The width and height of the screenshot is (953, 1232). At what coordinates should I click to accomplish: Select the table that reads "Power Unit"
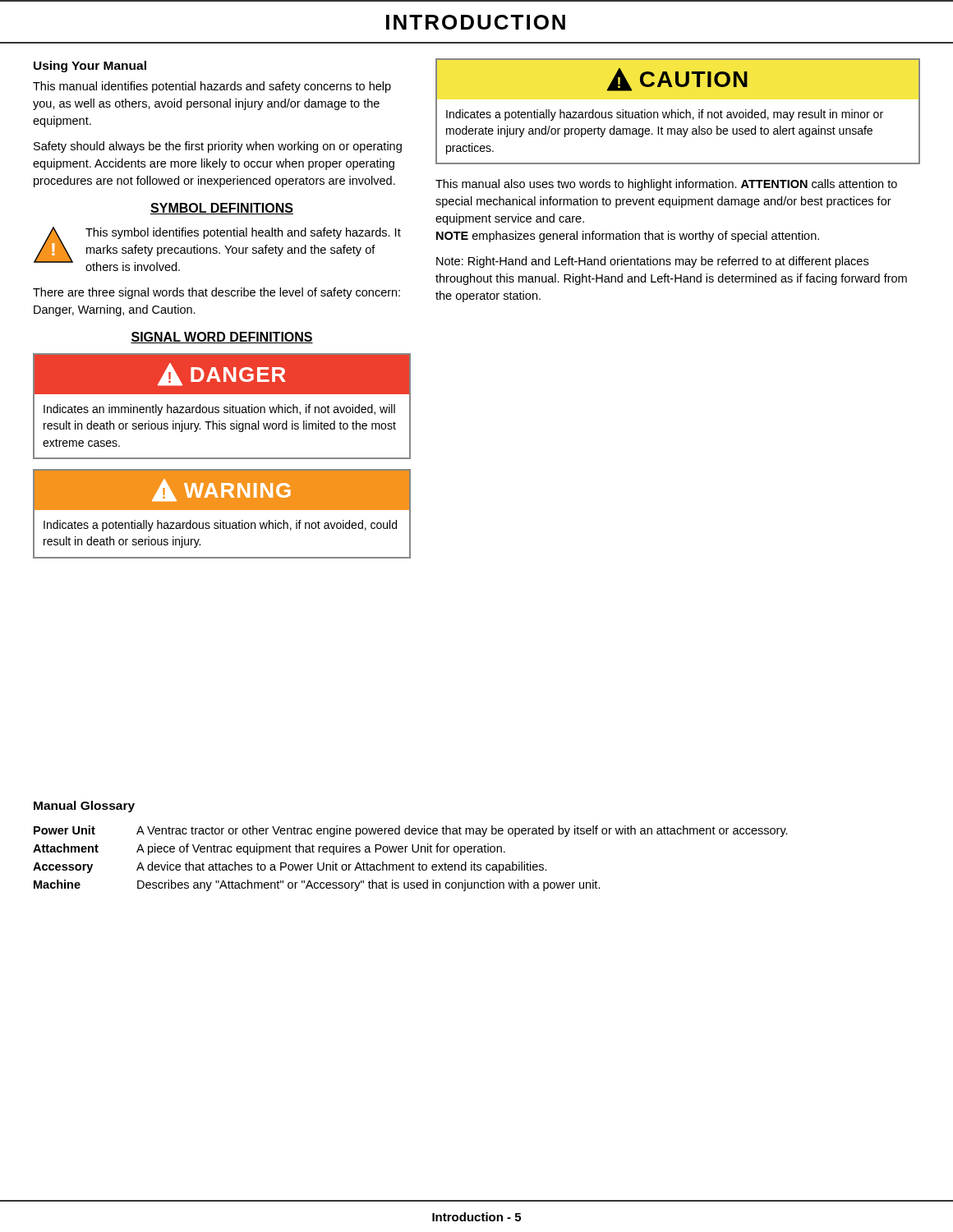(x=476, y=857)
